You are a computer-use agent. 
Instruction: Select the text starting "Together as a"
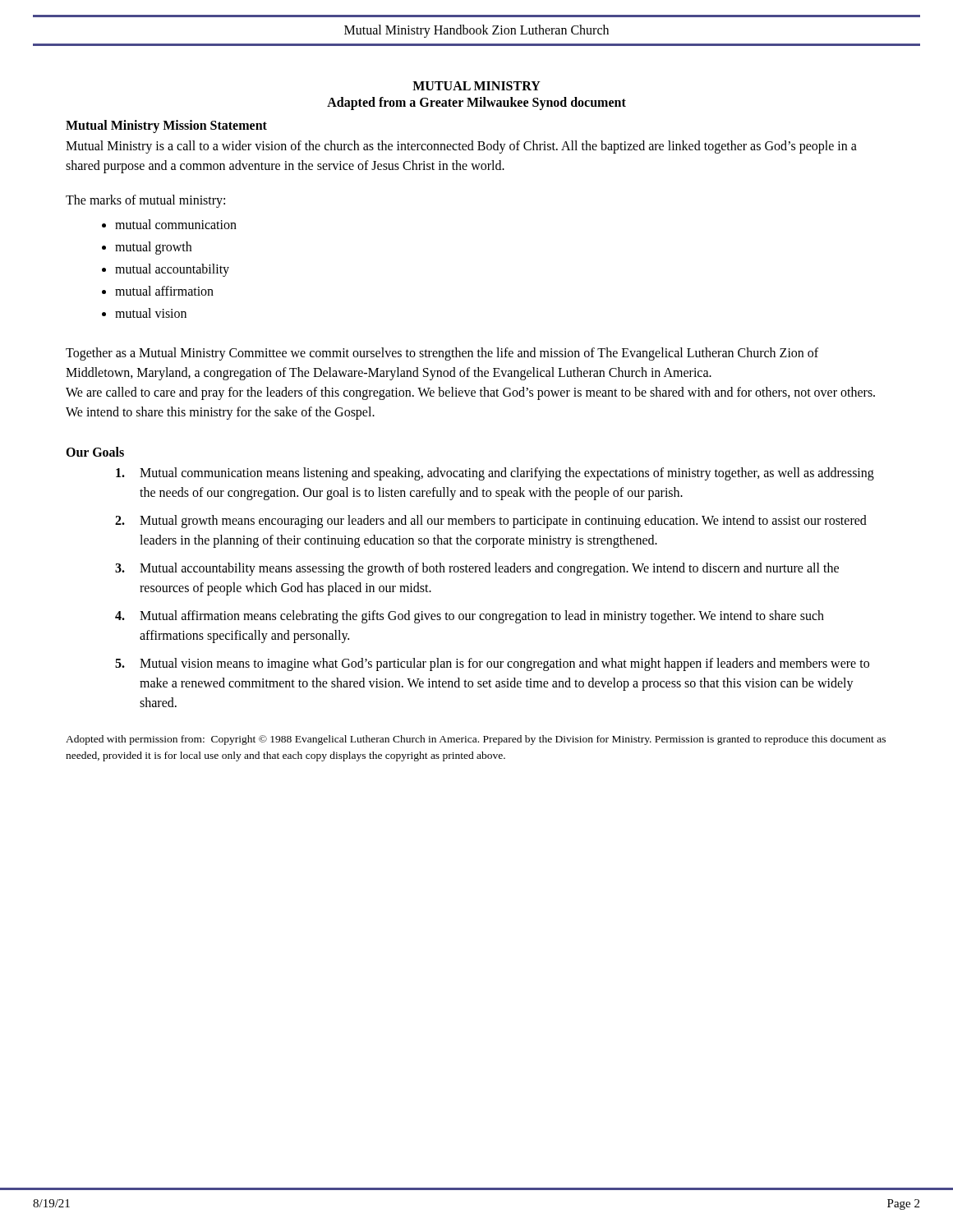pos(471,382)
